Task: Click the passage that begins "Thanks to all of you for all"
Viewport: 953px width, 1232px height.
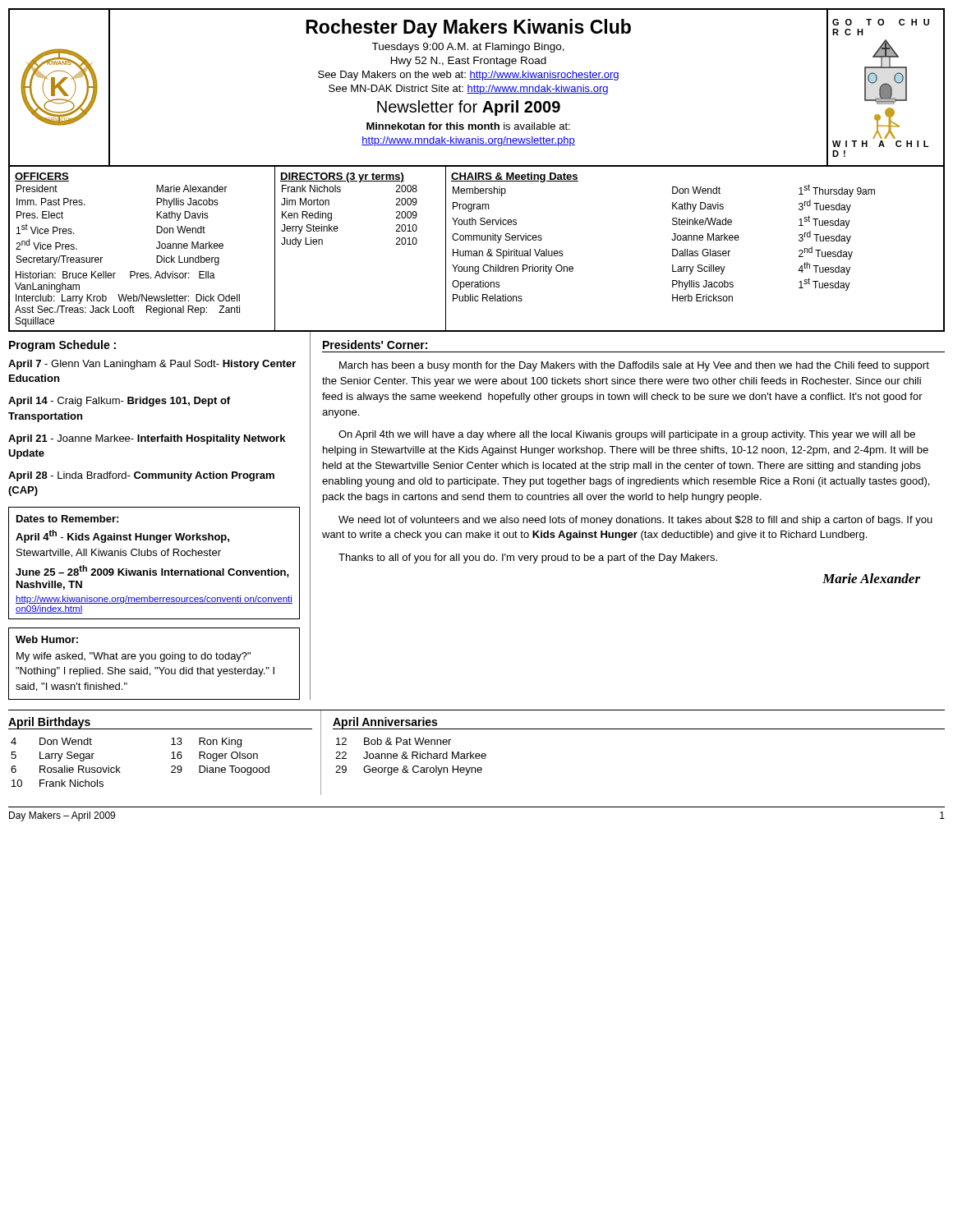Action: [x=528, y=557]
